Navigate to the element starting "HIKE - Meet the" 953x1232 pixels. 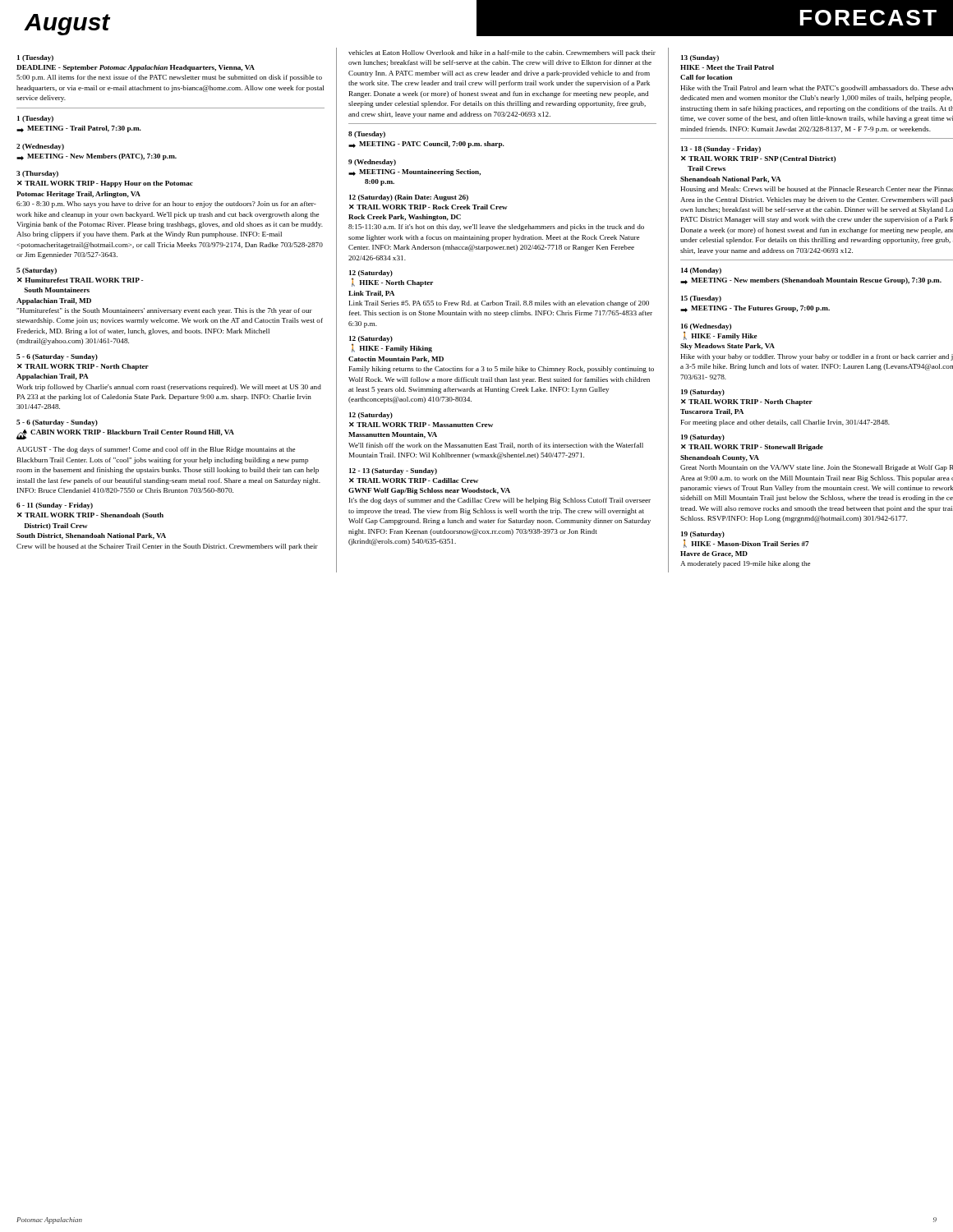pos(817,98)
